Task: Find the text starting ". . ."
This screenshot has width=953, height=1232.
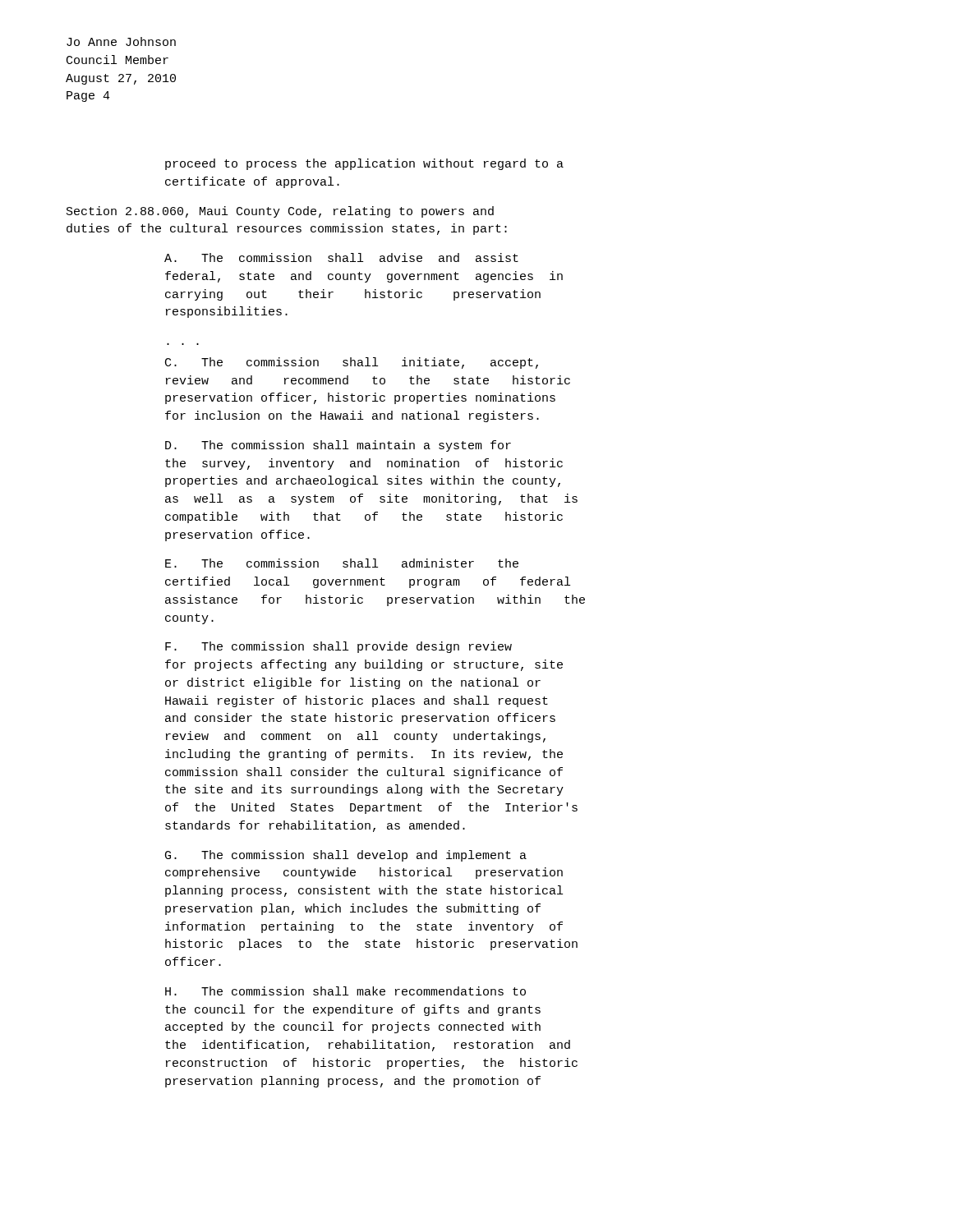Action: [183, 342]
